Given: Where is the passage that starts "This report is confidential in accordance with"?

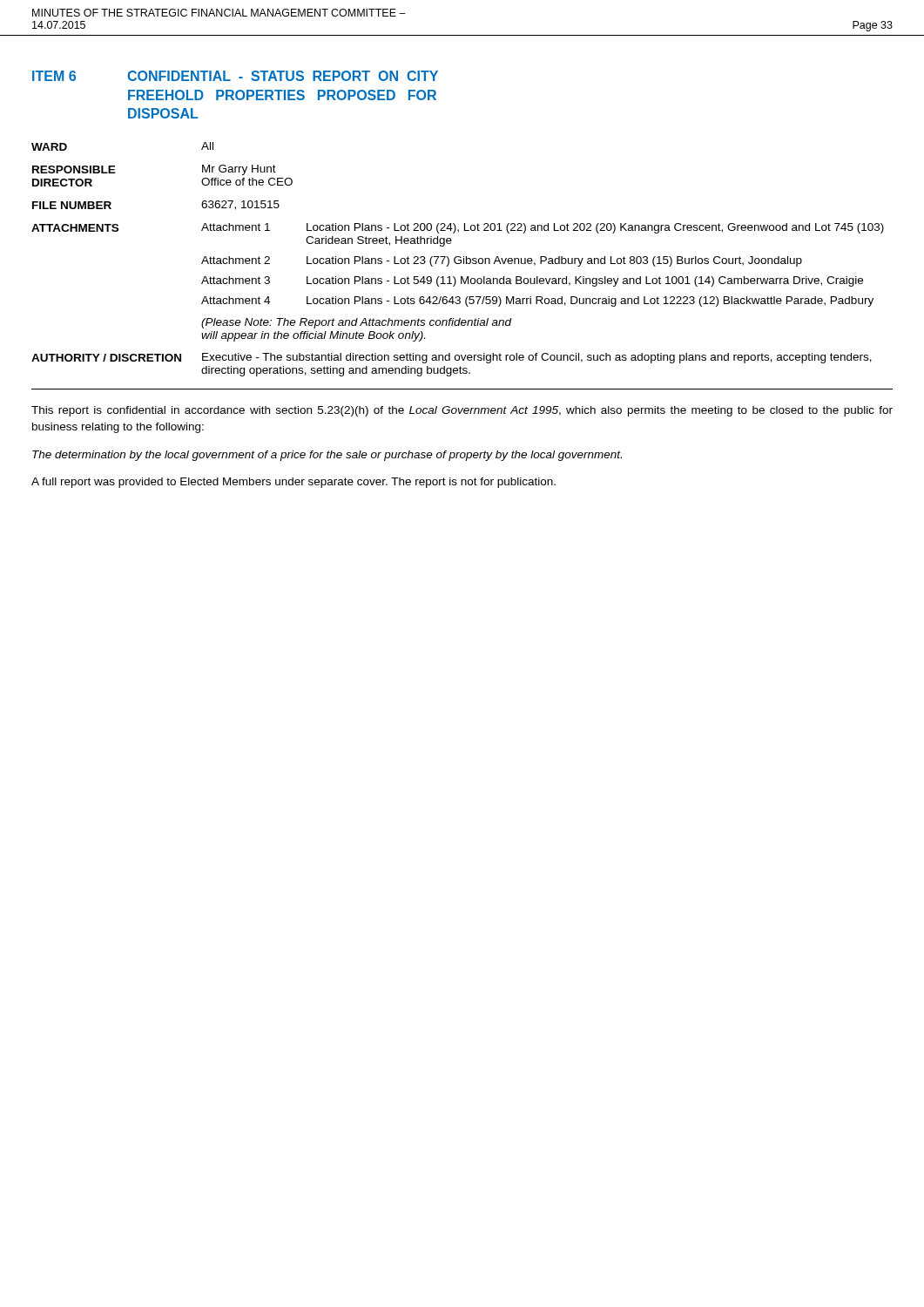Looking at the screenshot, I should click(x=462, y=418).
